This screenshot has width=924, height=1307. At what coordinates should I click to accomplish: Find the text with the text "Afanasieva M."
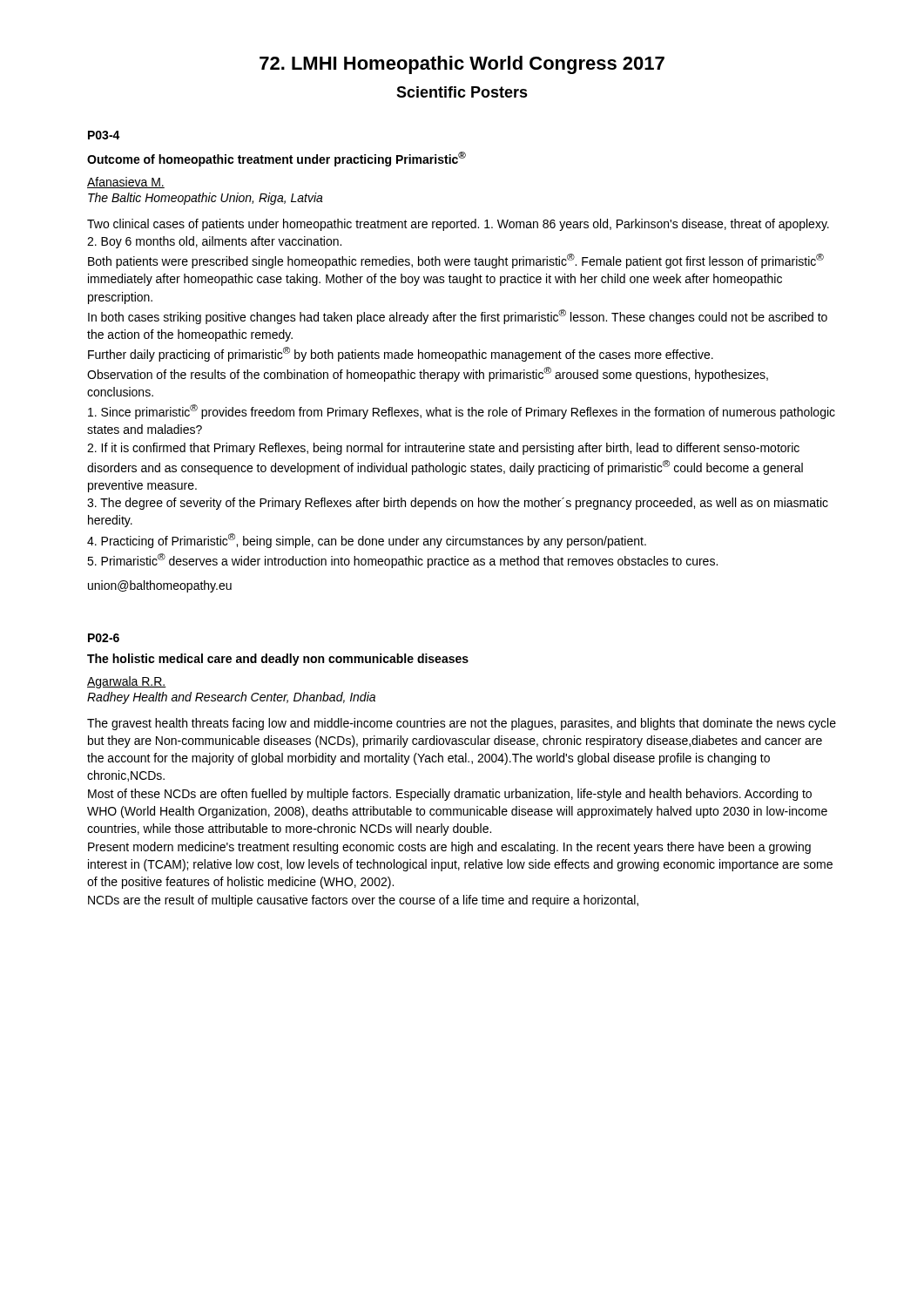(126, 182)
